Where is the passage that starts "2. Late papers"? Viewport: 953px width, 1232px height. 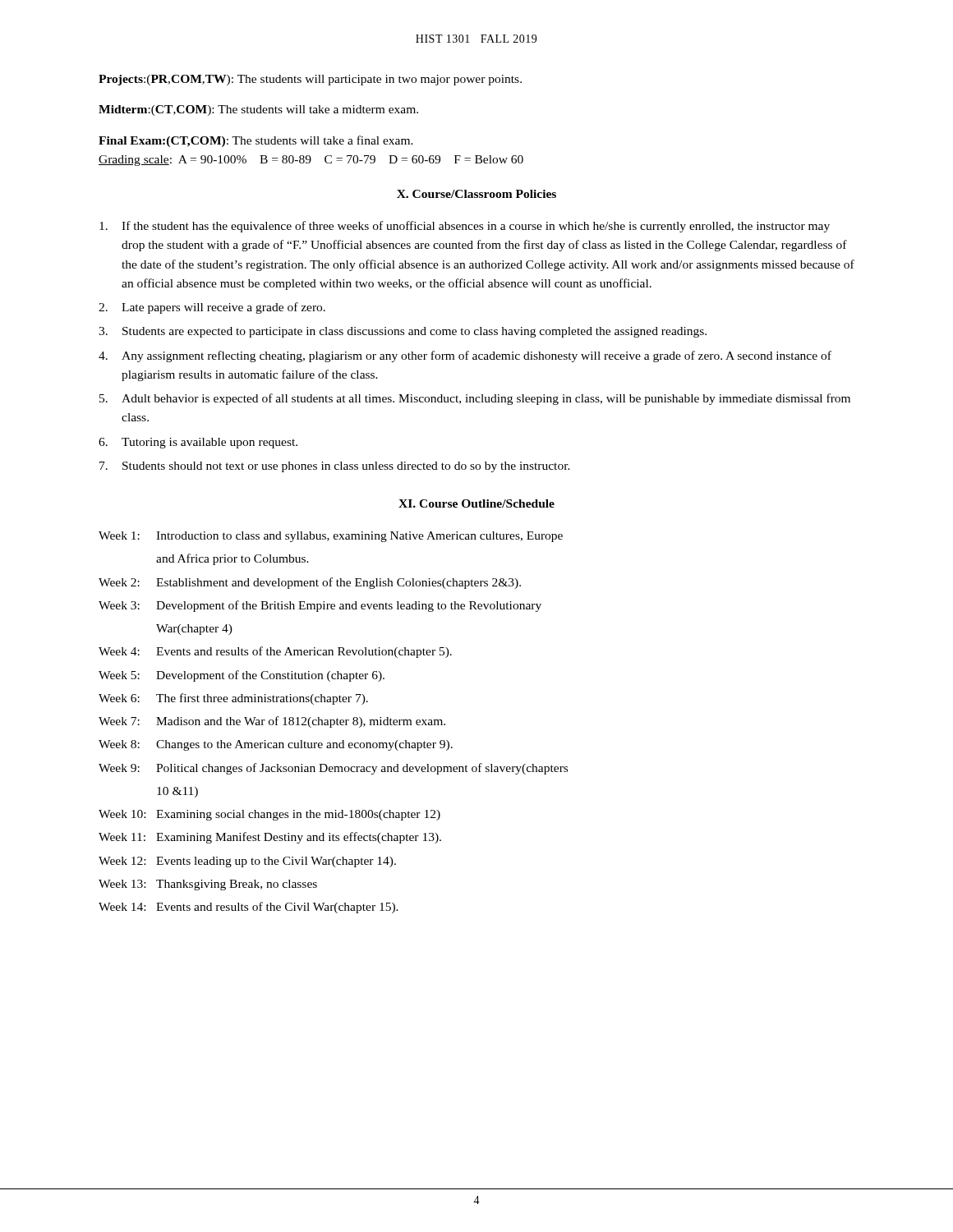pos(212,308)
